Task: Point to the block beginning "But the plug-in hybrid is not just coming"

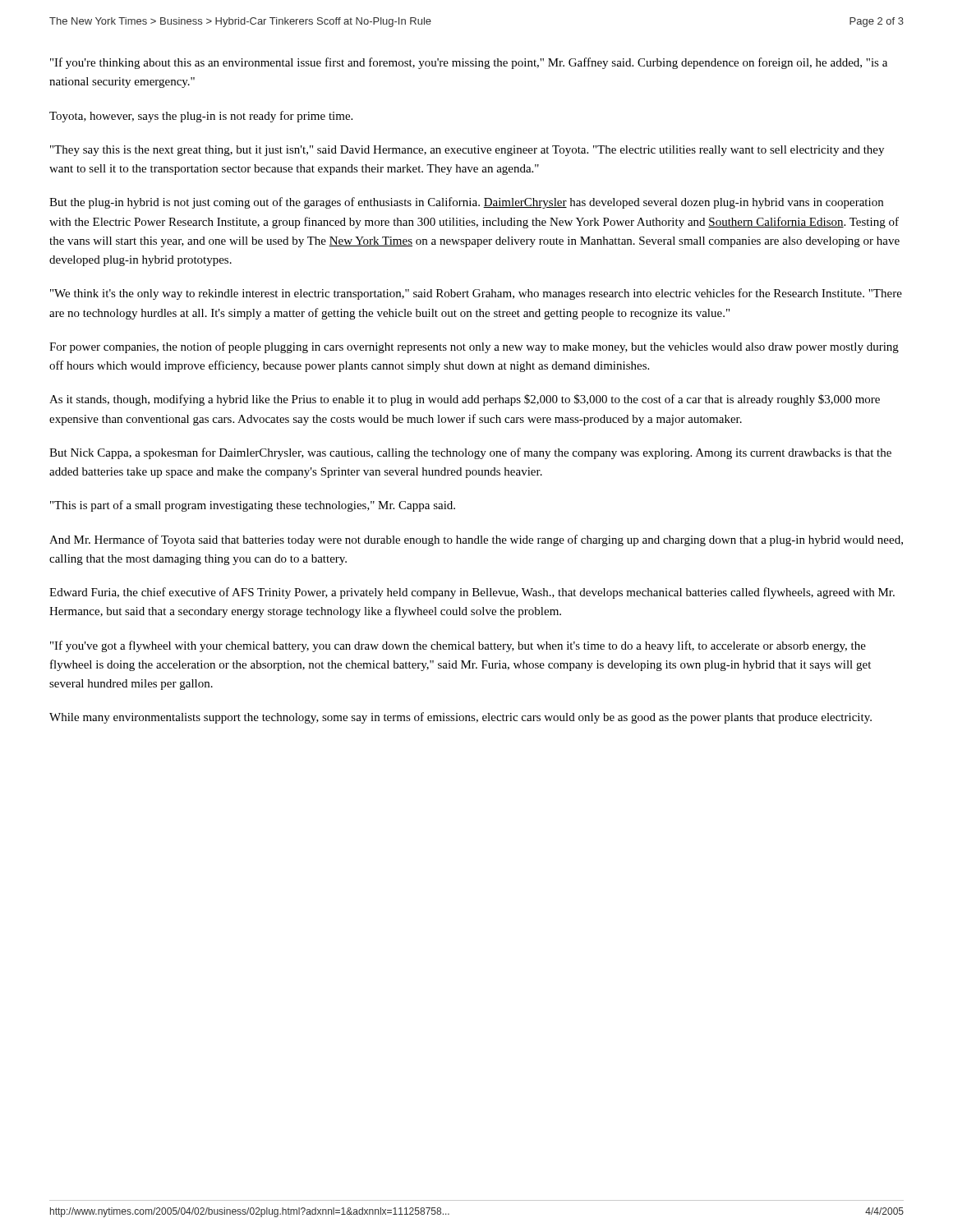Action: point(474,231)
